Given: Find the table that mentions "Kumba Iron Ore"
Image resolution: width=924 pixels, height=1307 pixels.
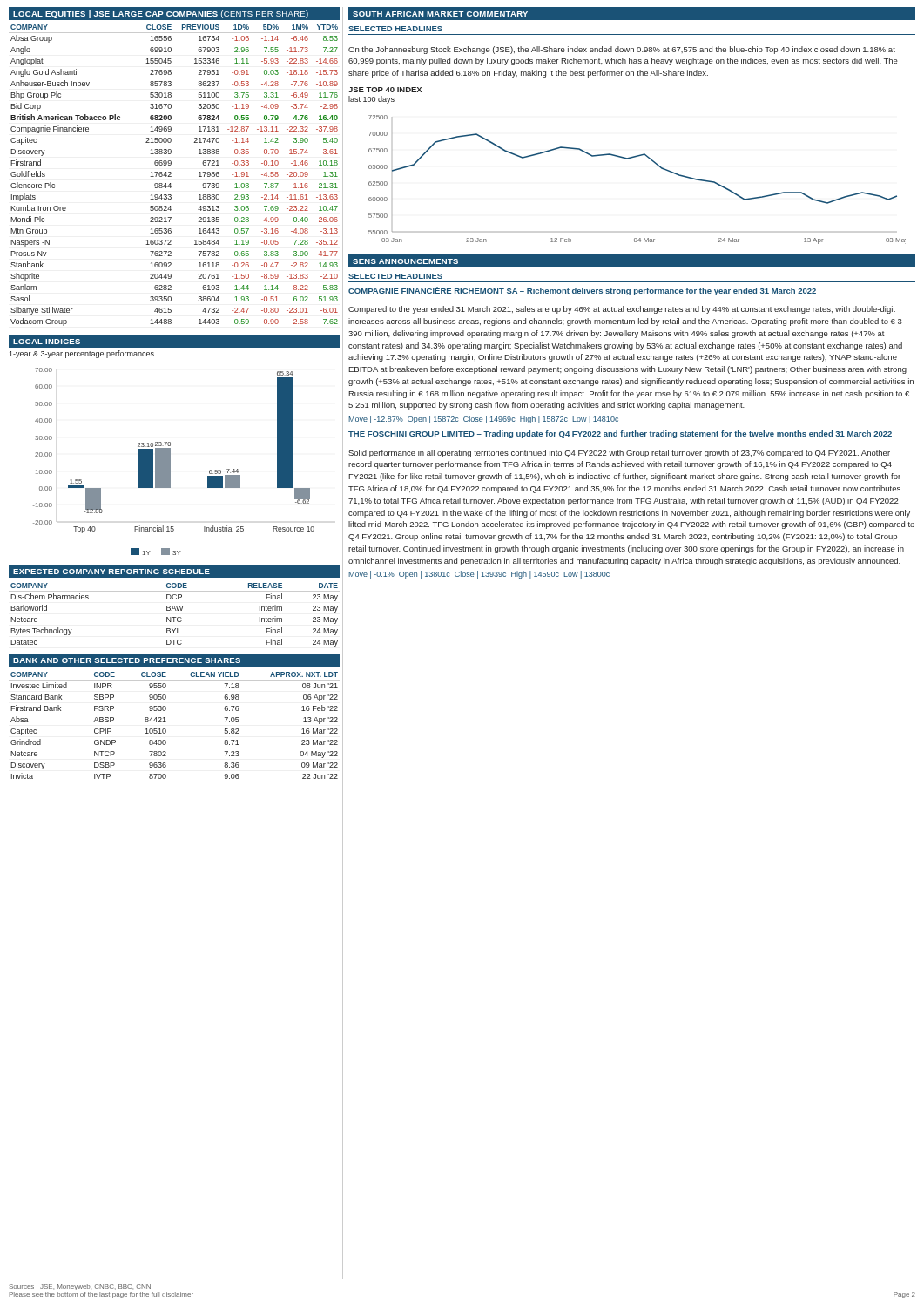Looking at the screenshot, I should (x=174, y=175).
